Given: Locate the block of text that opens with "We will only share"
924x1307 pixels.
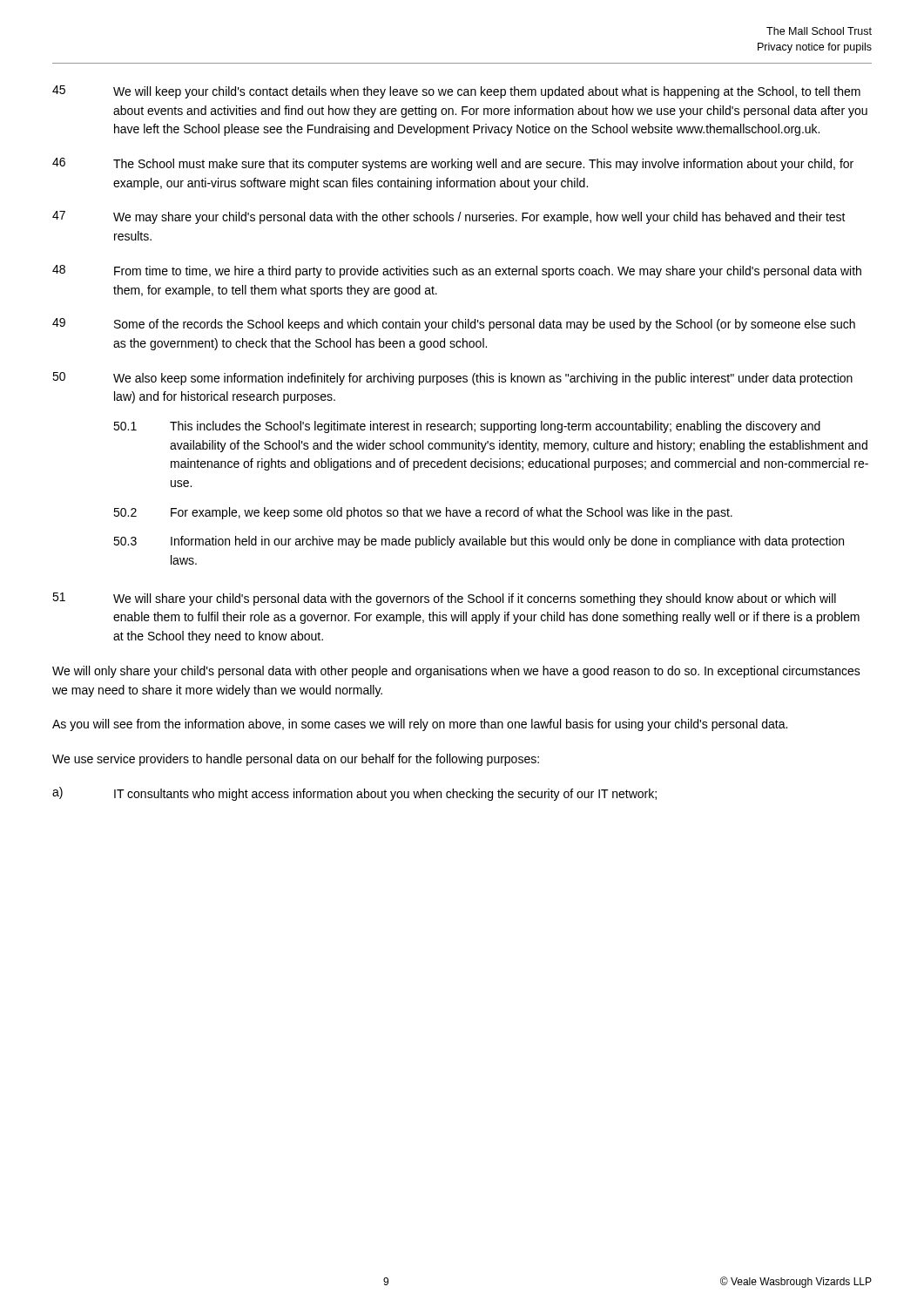Looking at the screenshot, I should pyautogui.click(x=456, y=680).
